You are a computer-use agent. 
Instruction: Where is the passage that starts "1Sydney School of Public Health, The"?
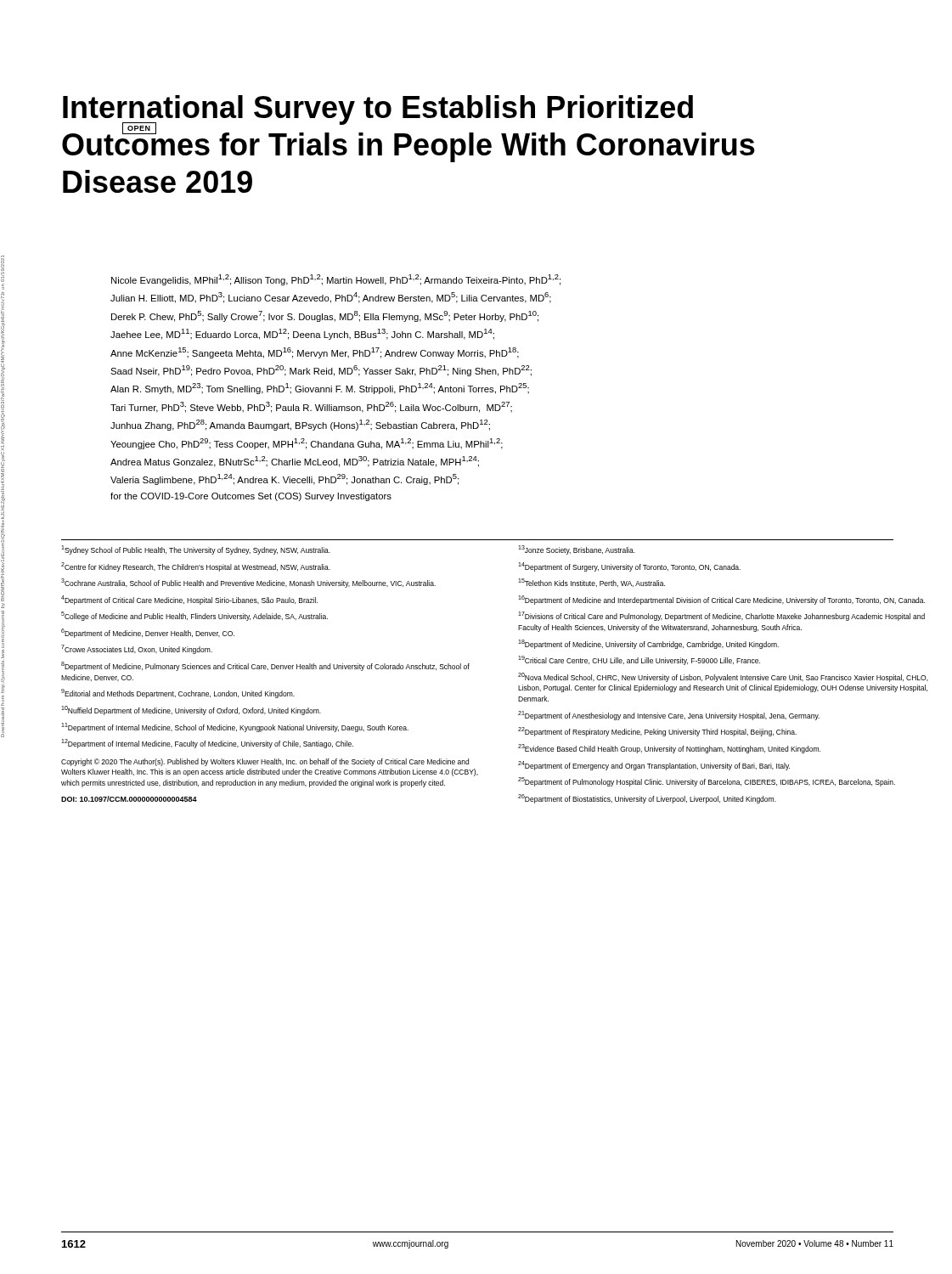pyautogui.click(x=274, y=675)
